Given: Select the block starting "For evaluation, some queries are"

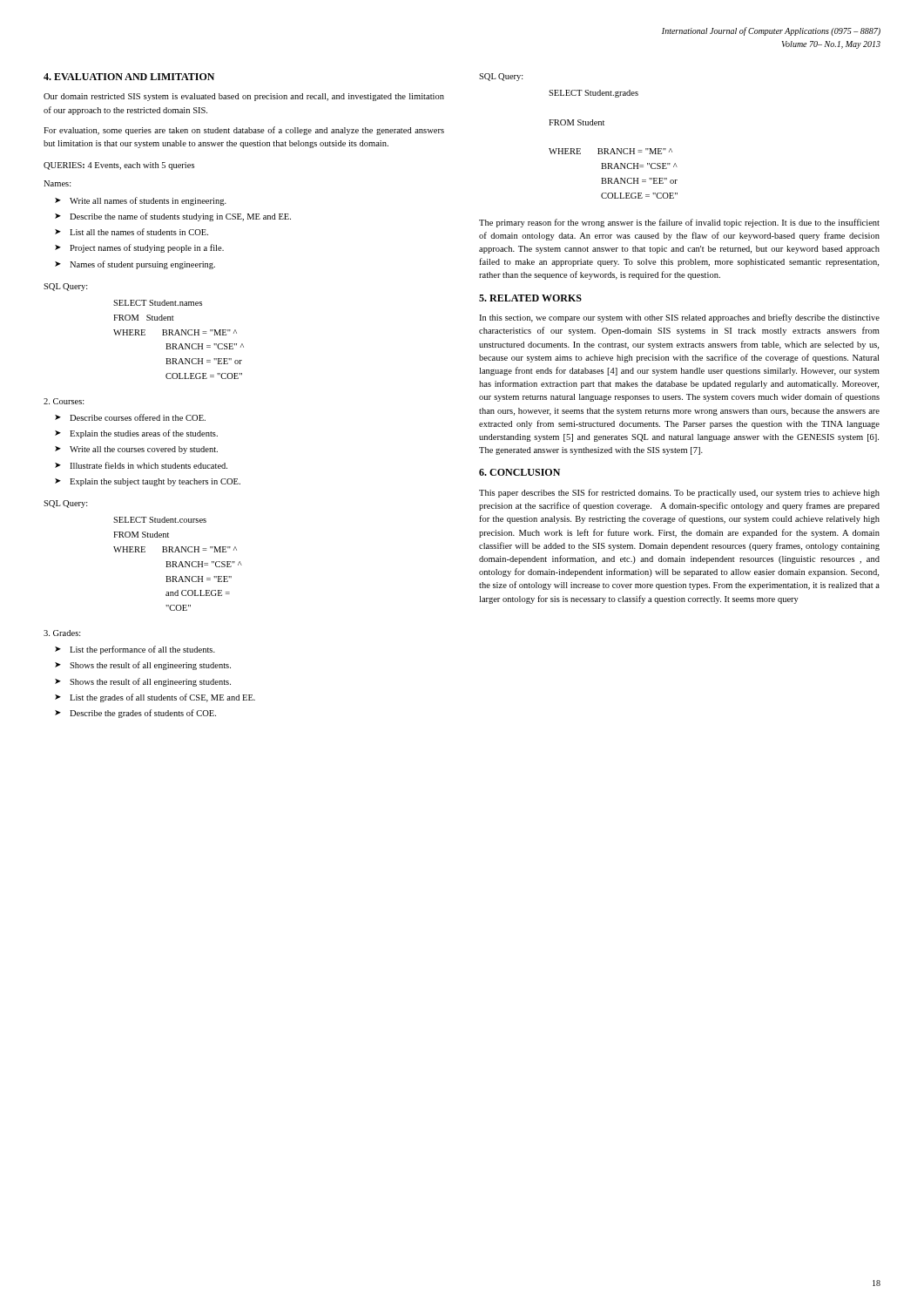Looking at the screenshot, I should click(244, 137).
